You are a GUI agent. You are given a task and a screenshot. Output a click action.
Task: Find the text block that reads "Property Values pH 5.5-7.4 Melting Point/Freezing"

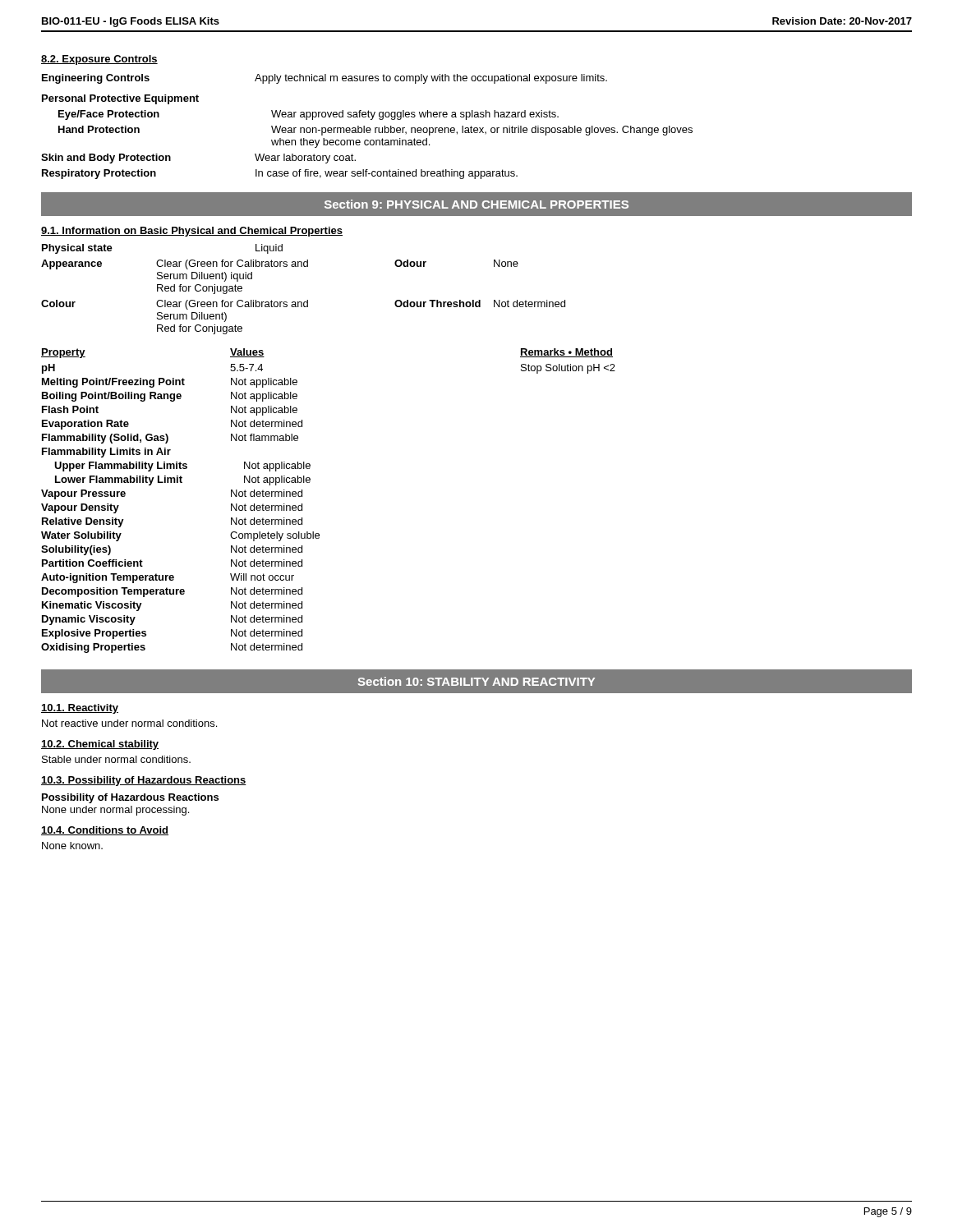pyautogui.click(x=72, y=353)
